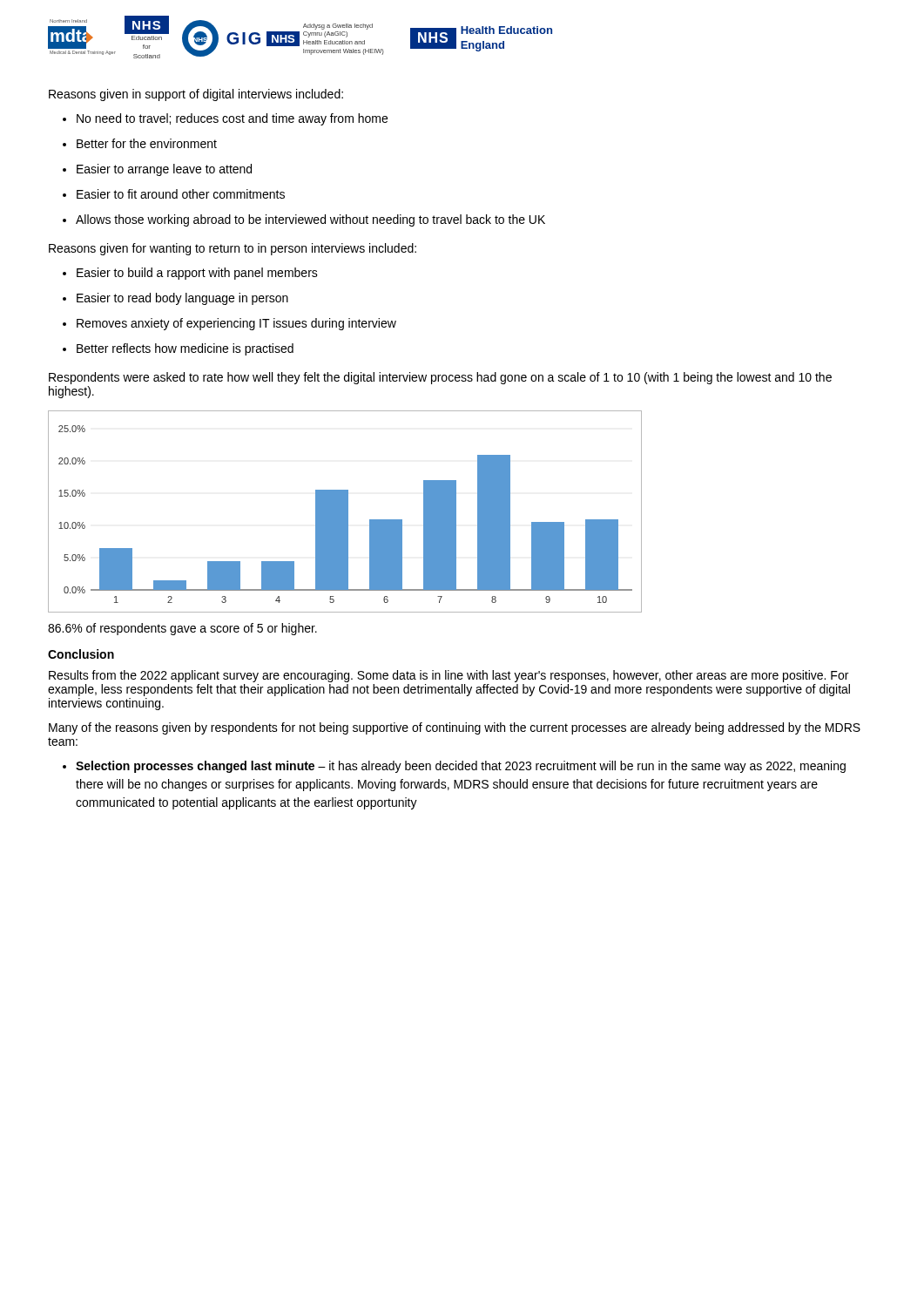This screenshot has width=924, height=1307.
Task: Find the text block that says "Reasons given in"
Action: click(x=196, y=94)
